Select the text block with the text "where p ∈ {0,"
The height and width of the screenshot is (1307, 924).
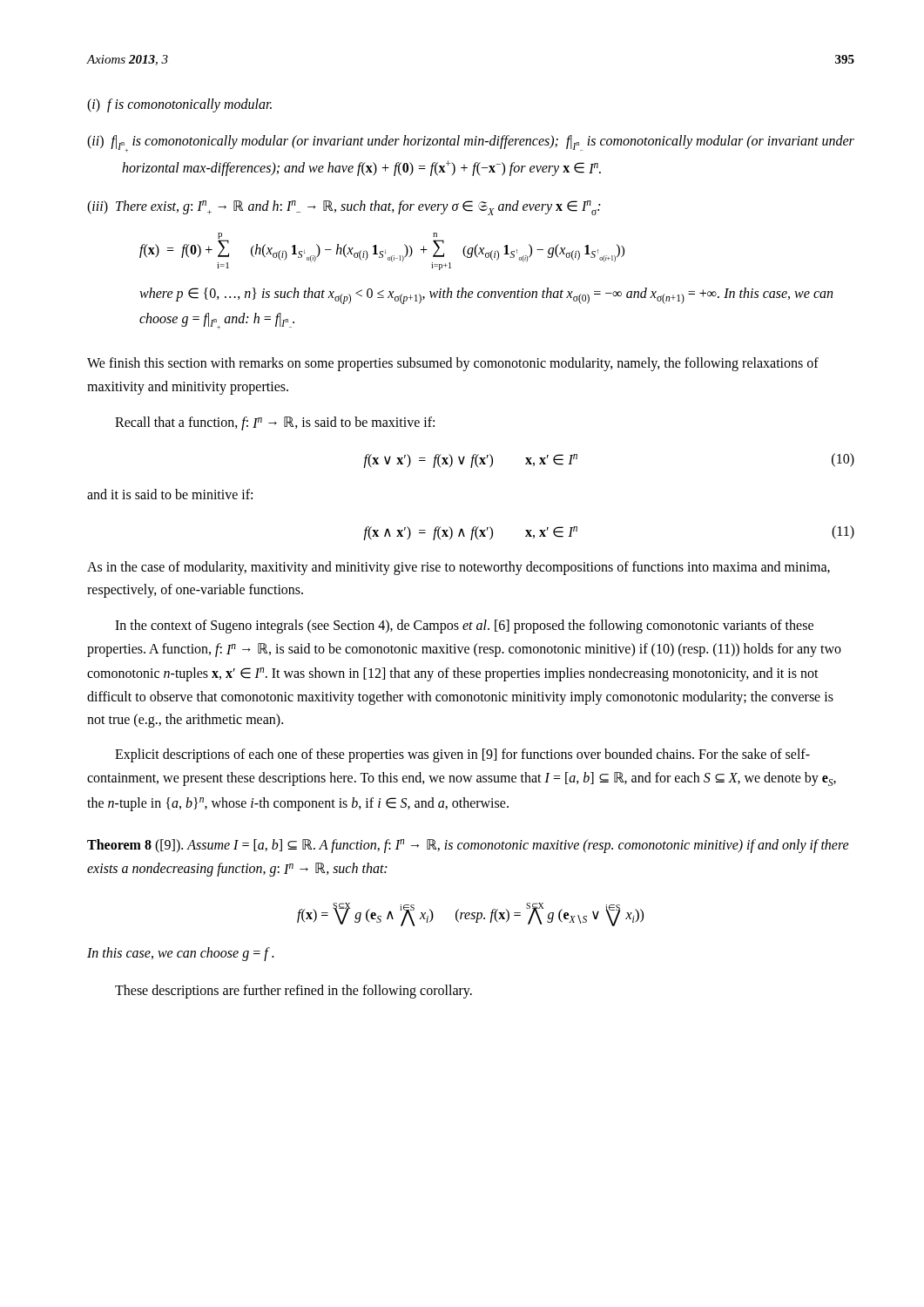(x=486, y=309)
